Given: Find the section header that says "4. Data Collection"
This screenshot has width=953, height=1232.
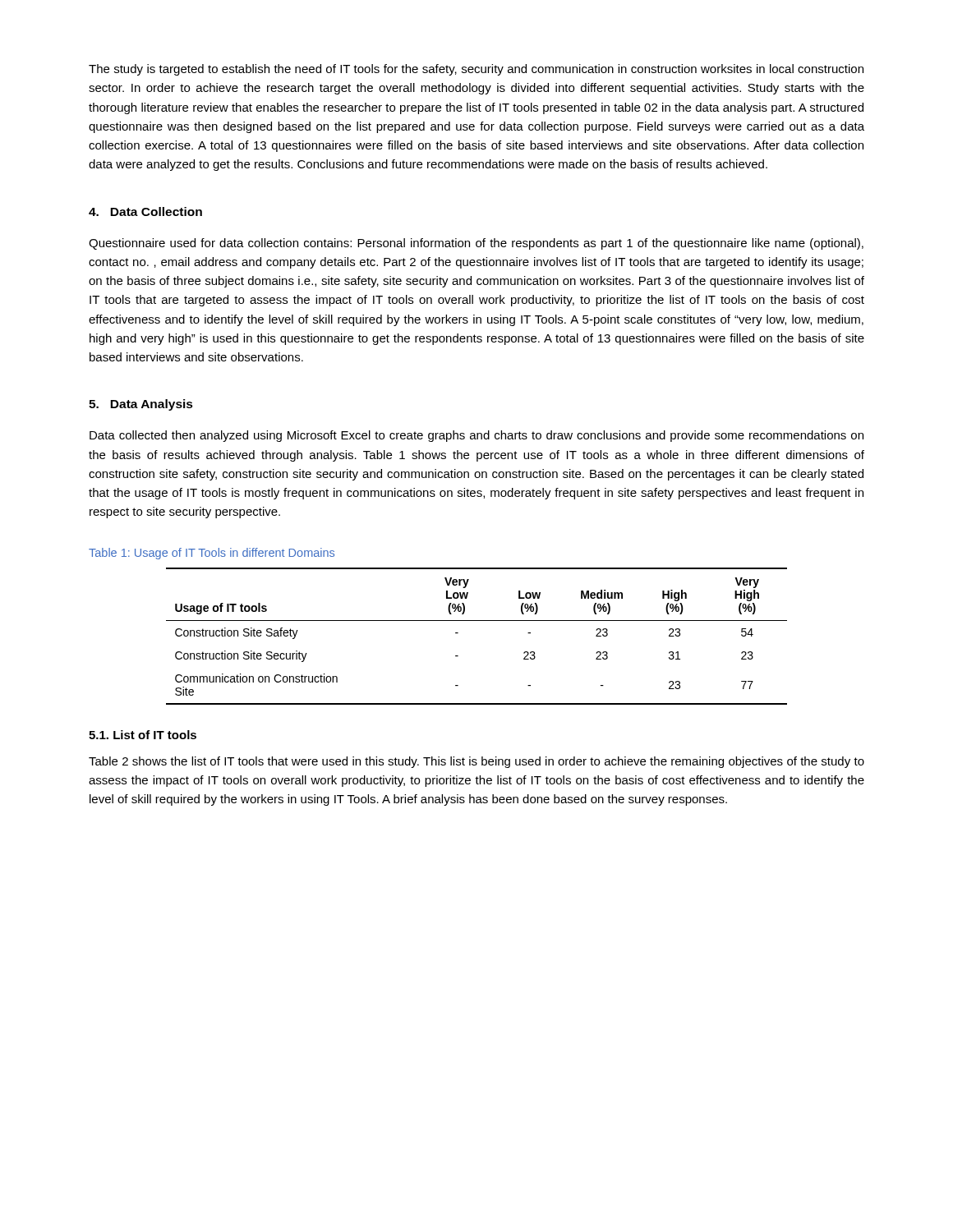Looking at the screenshot, I should coord(145,211).
